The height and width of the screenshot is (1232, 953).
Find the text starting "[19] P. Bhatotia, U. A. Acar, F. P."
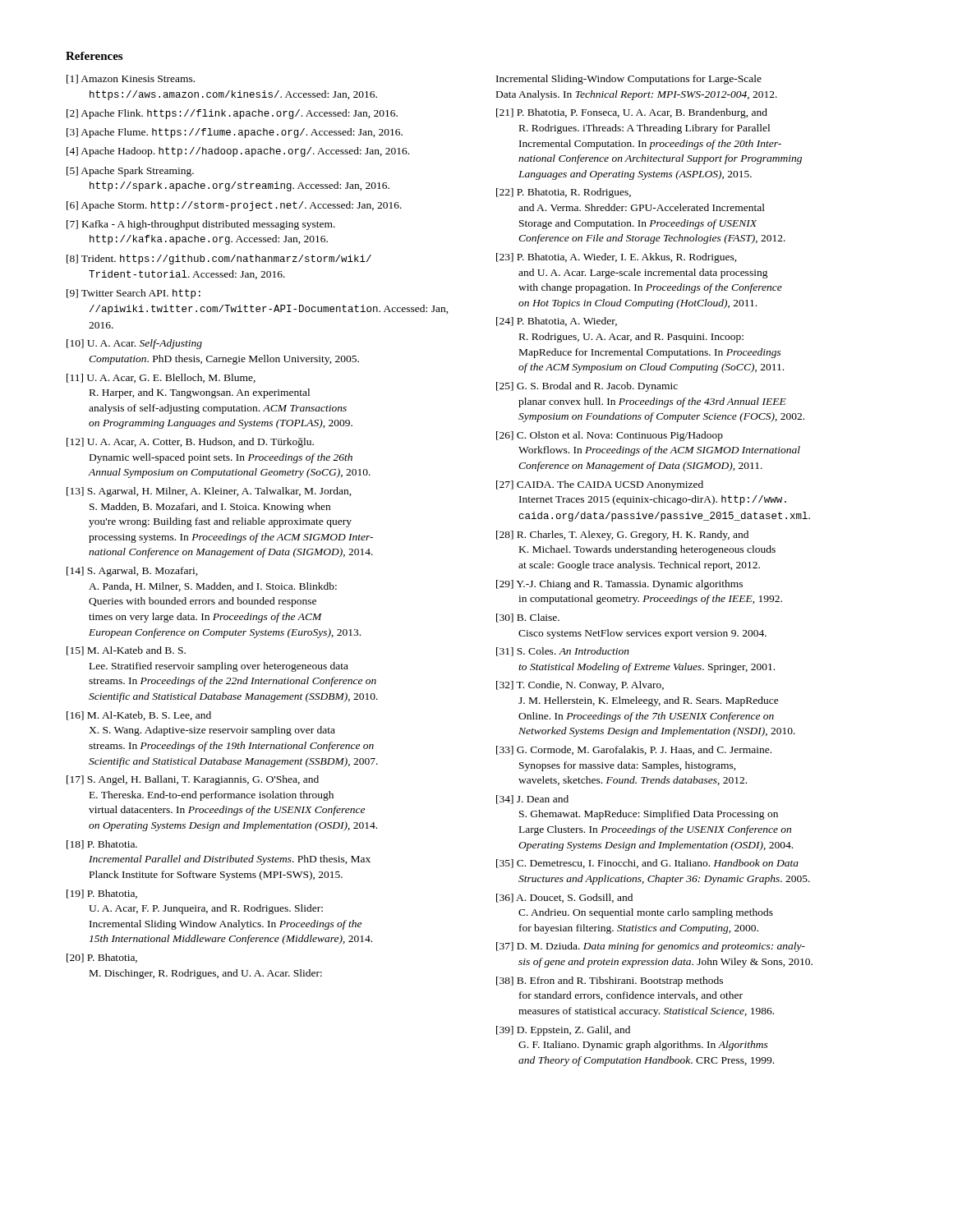coord(219,916)
